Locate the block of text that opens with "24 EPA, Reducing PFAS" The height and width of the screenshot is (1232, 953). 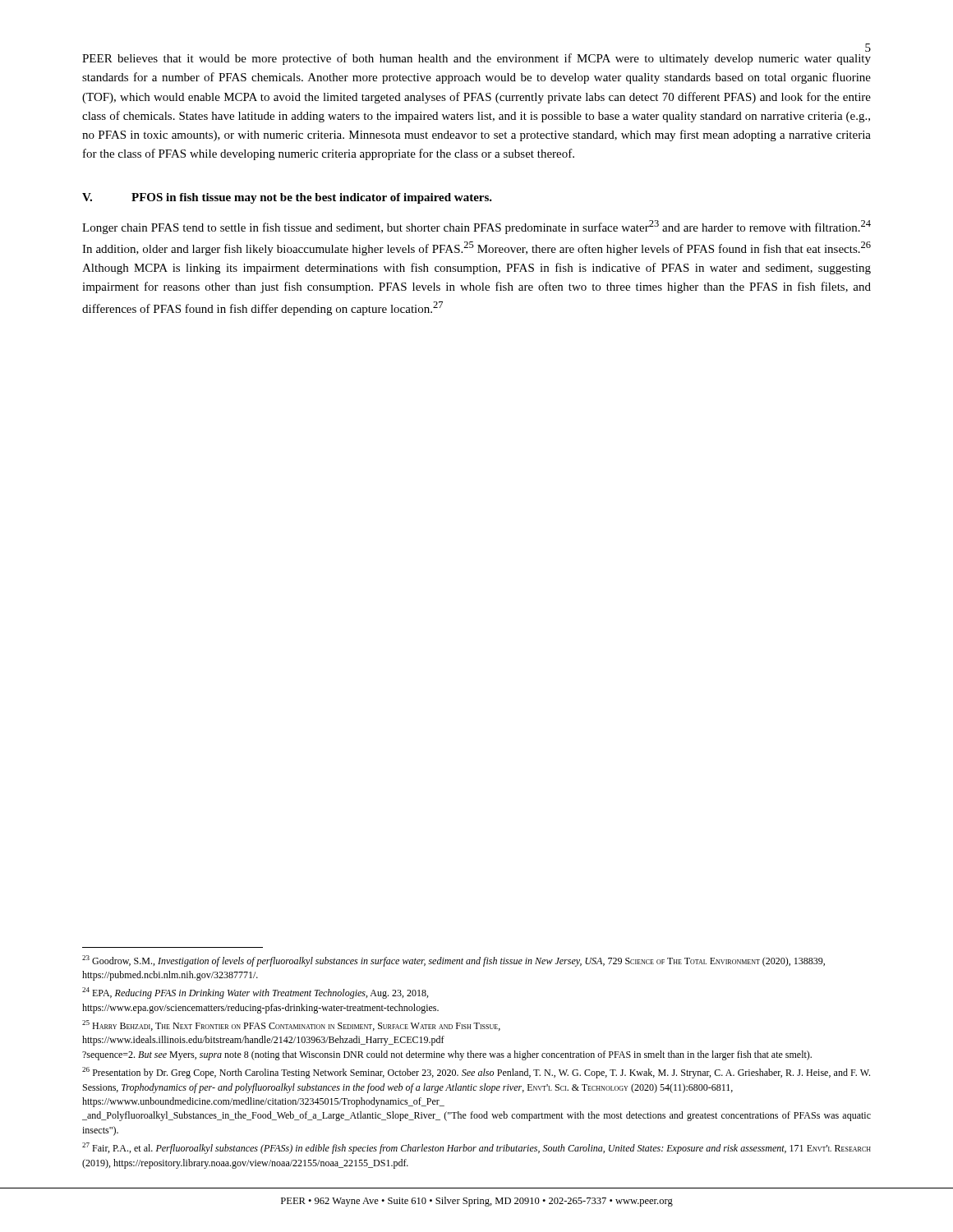pos(261,1000)
